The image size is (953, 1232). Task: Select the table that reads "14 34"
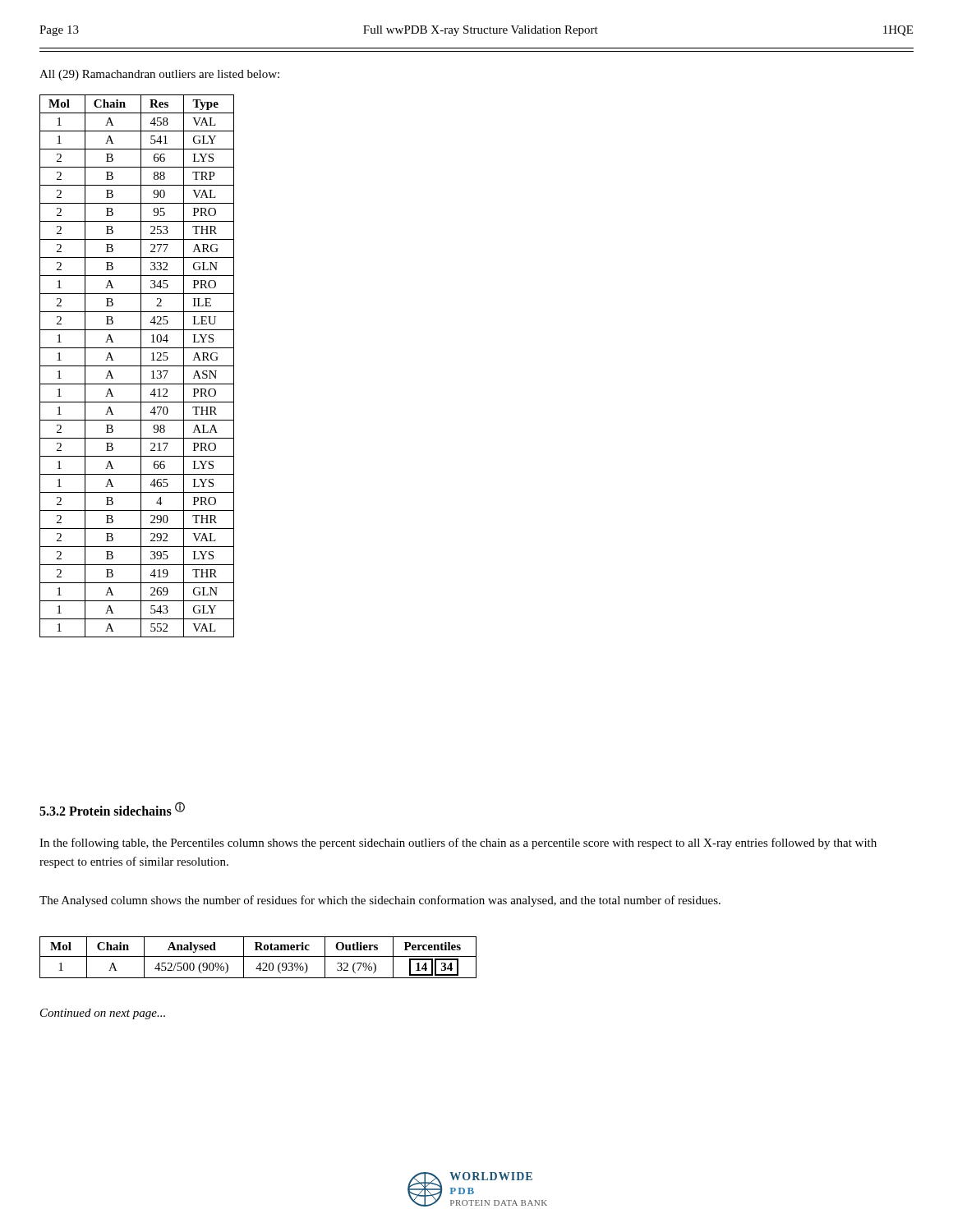click(258, 957)
